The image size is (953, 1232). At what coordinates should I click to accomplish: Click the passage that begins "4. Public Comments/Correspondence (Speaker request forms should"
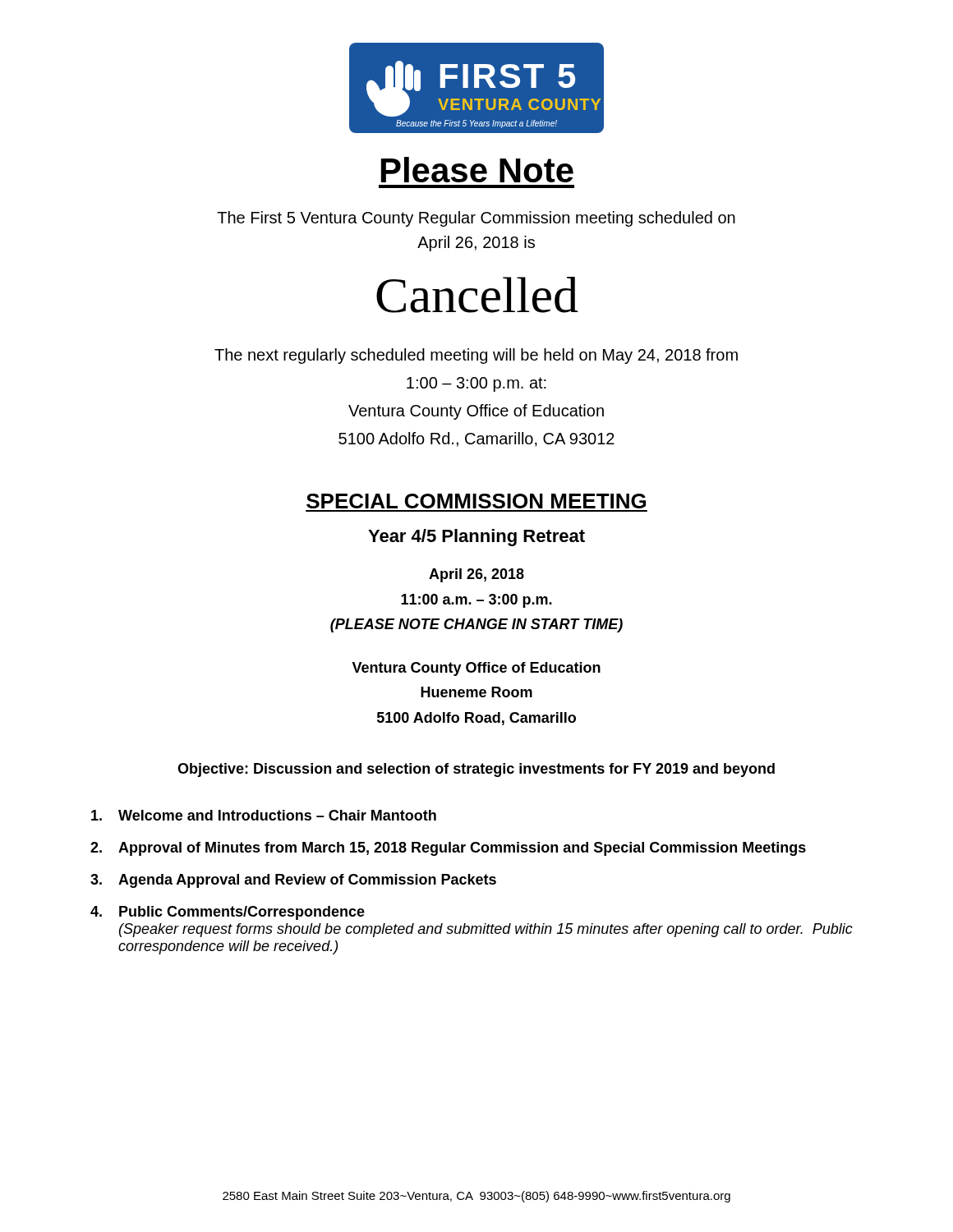476,929
